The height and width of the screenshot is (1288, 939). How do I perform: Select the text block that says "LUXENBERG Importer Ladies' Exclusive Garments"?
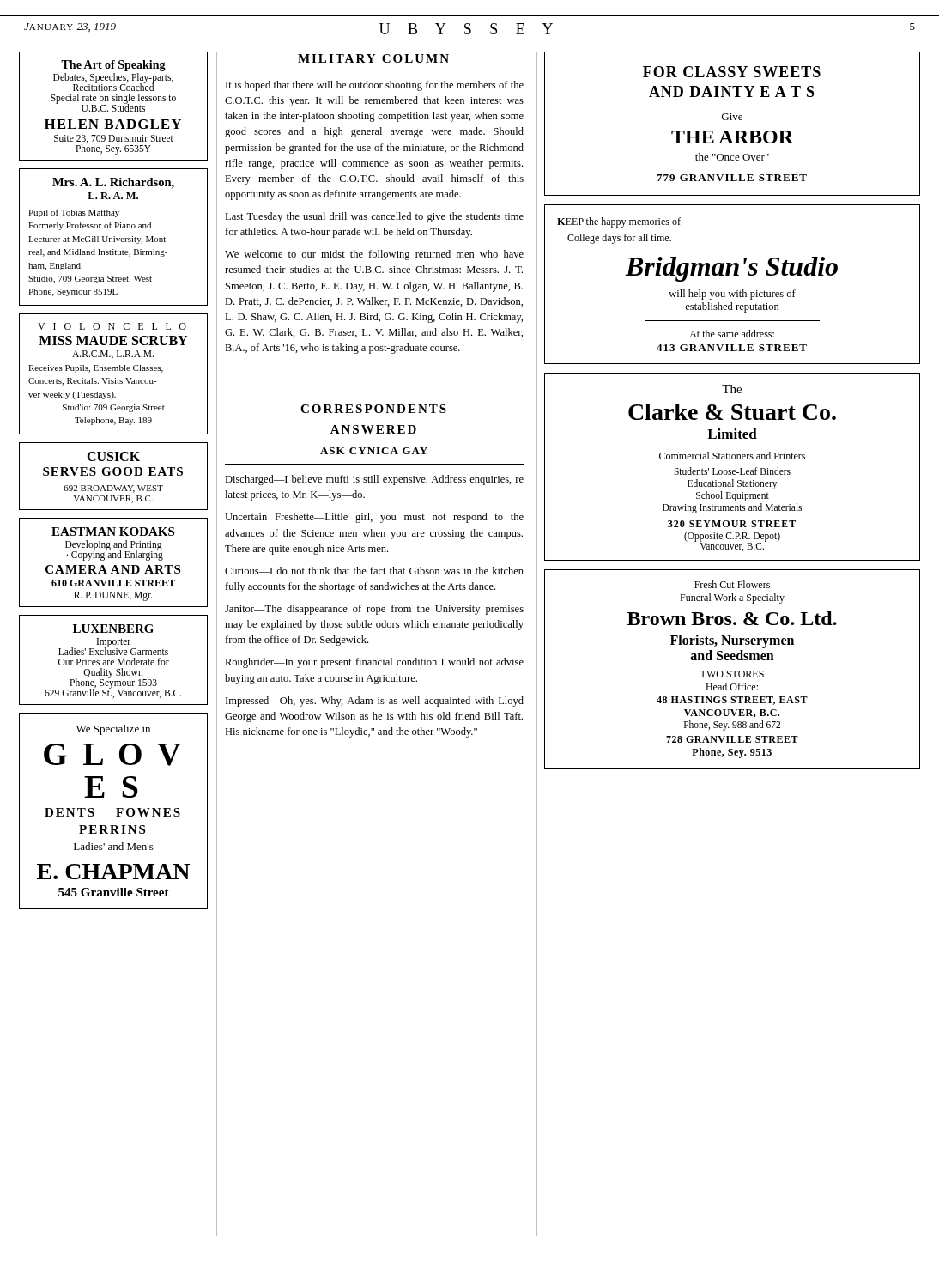click(x=113, y=660)
